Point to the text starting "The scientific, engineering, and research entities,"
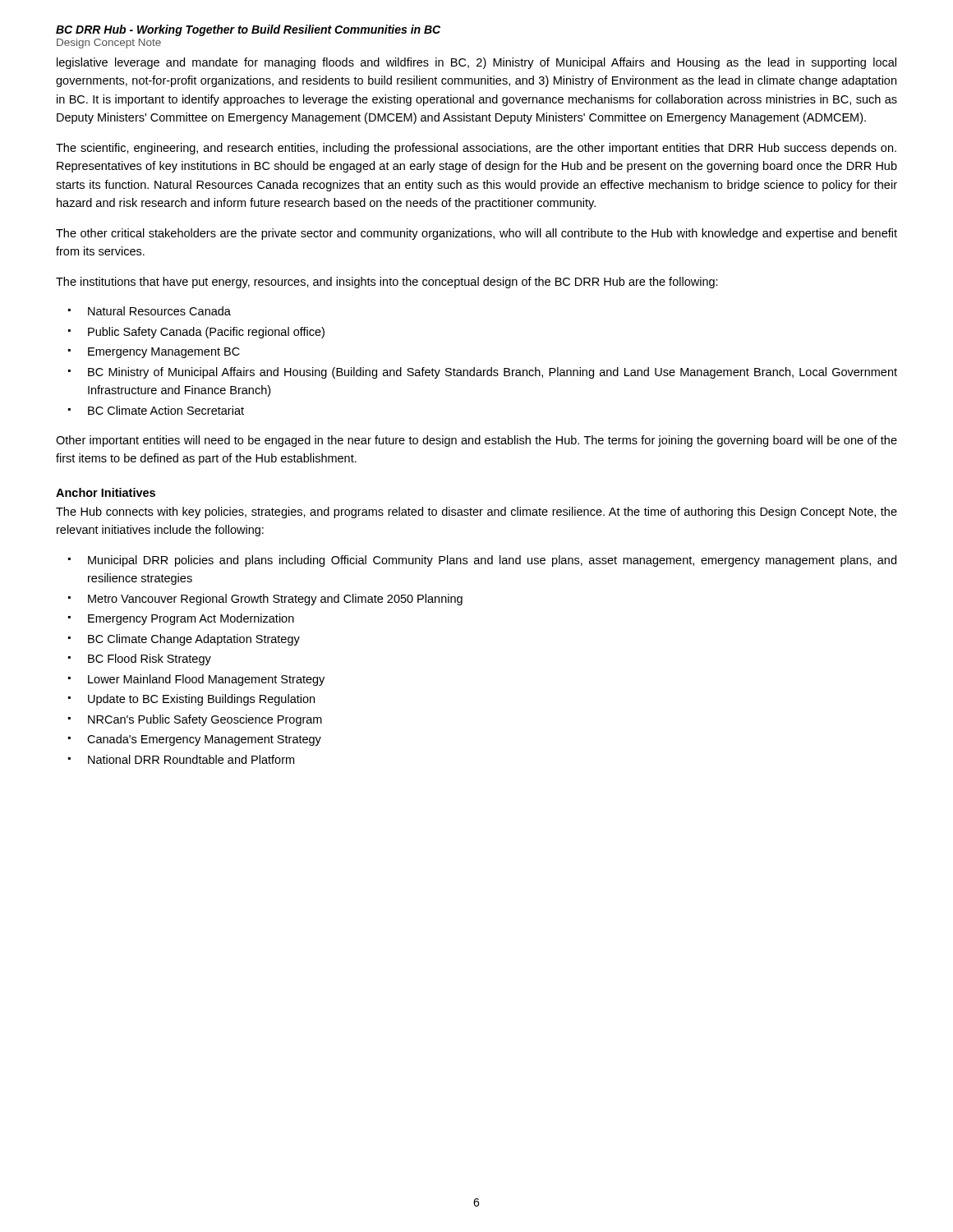This screenshot has width=953, height=1232. click(476, 175)
